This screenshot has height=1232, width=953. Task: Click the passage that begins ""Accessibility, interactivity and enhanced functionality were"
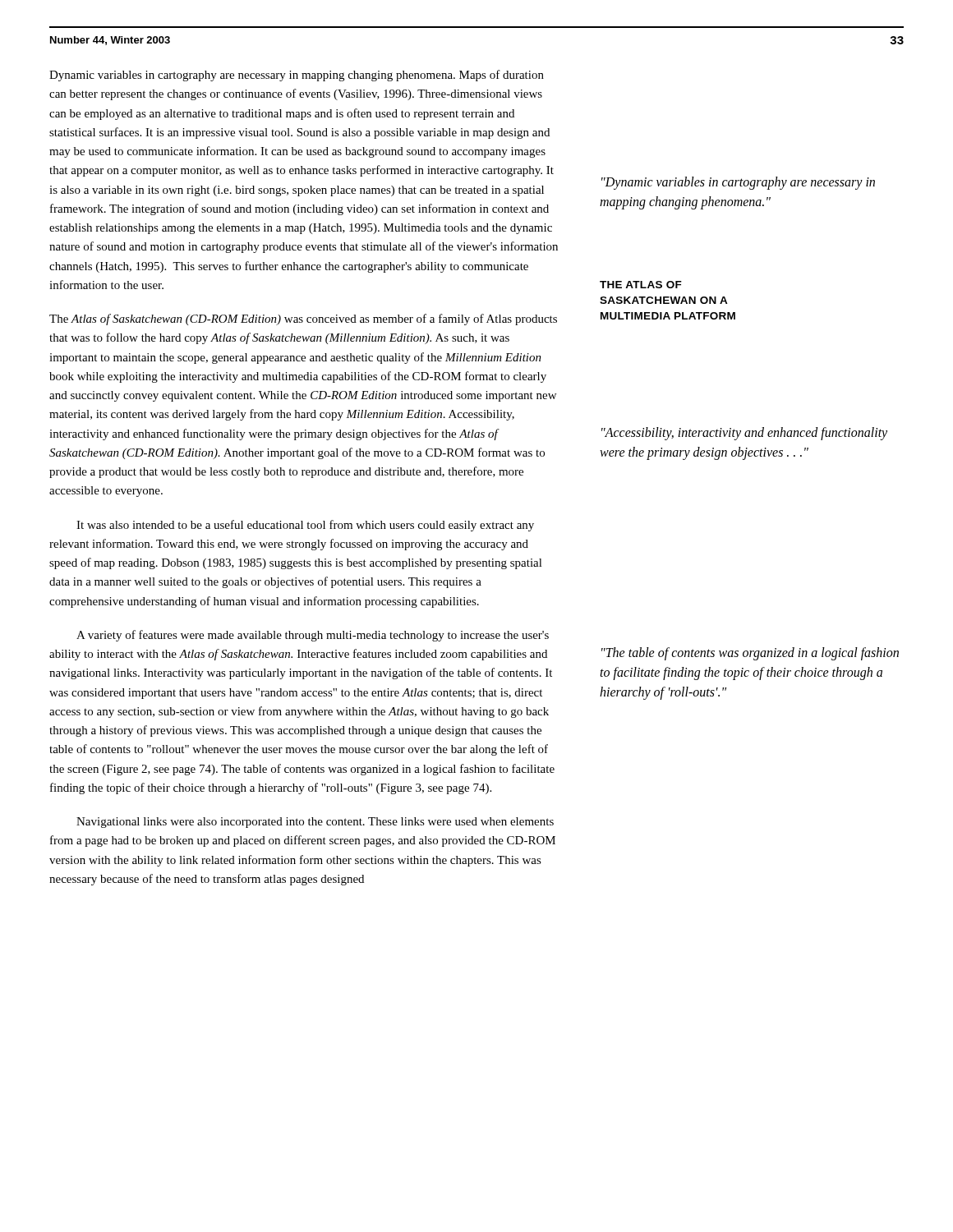(744, 442)
